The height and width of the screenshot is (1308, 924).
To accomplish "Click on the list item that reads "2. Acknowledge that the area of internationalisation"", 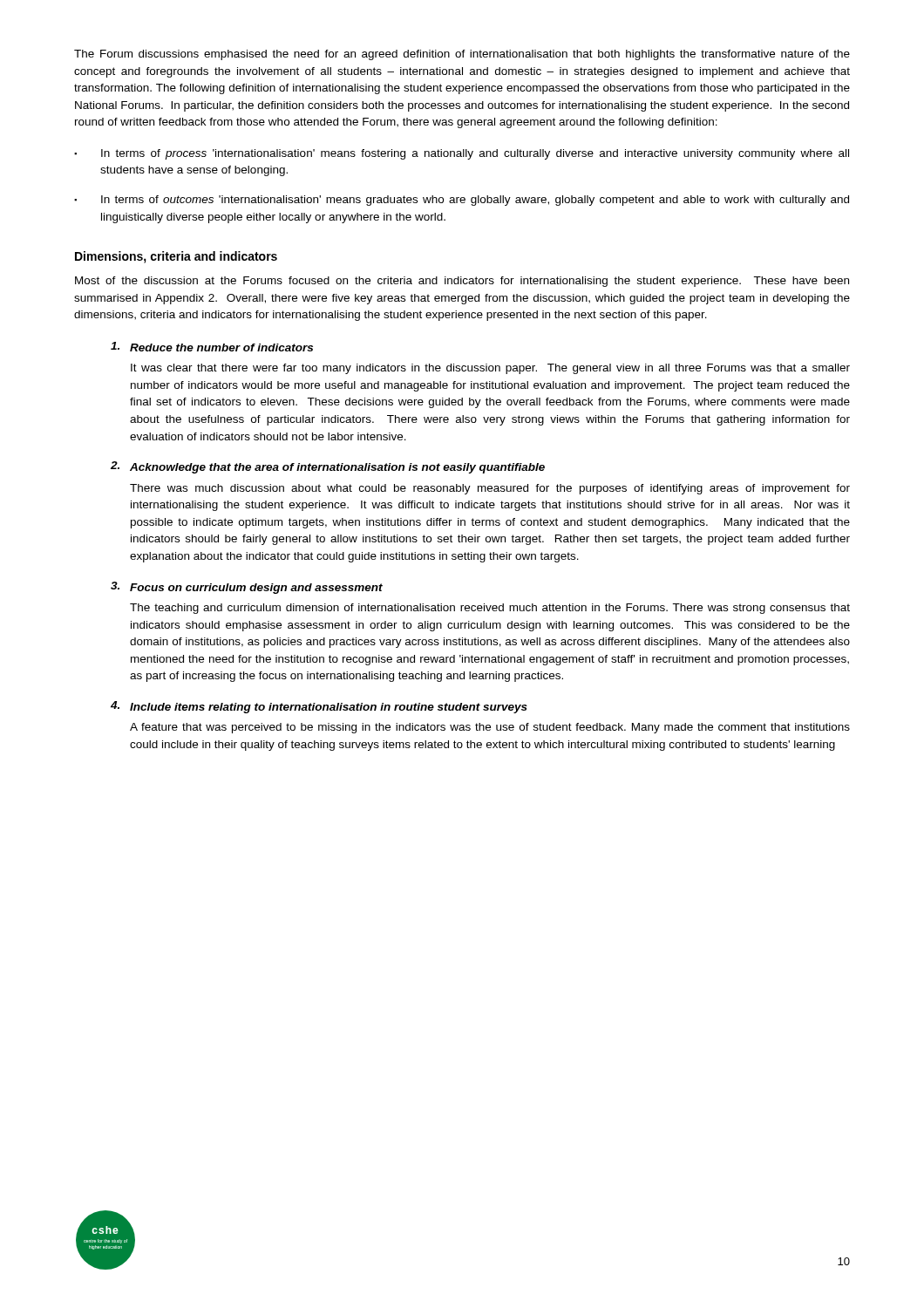I will pyautogui.click(x=480, y=512).
